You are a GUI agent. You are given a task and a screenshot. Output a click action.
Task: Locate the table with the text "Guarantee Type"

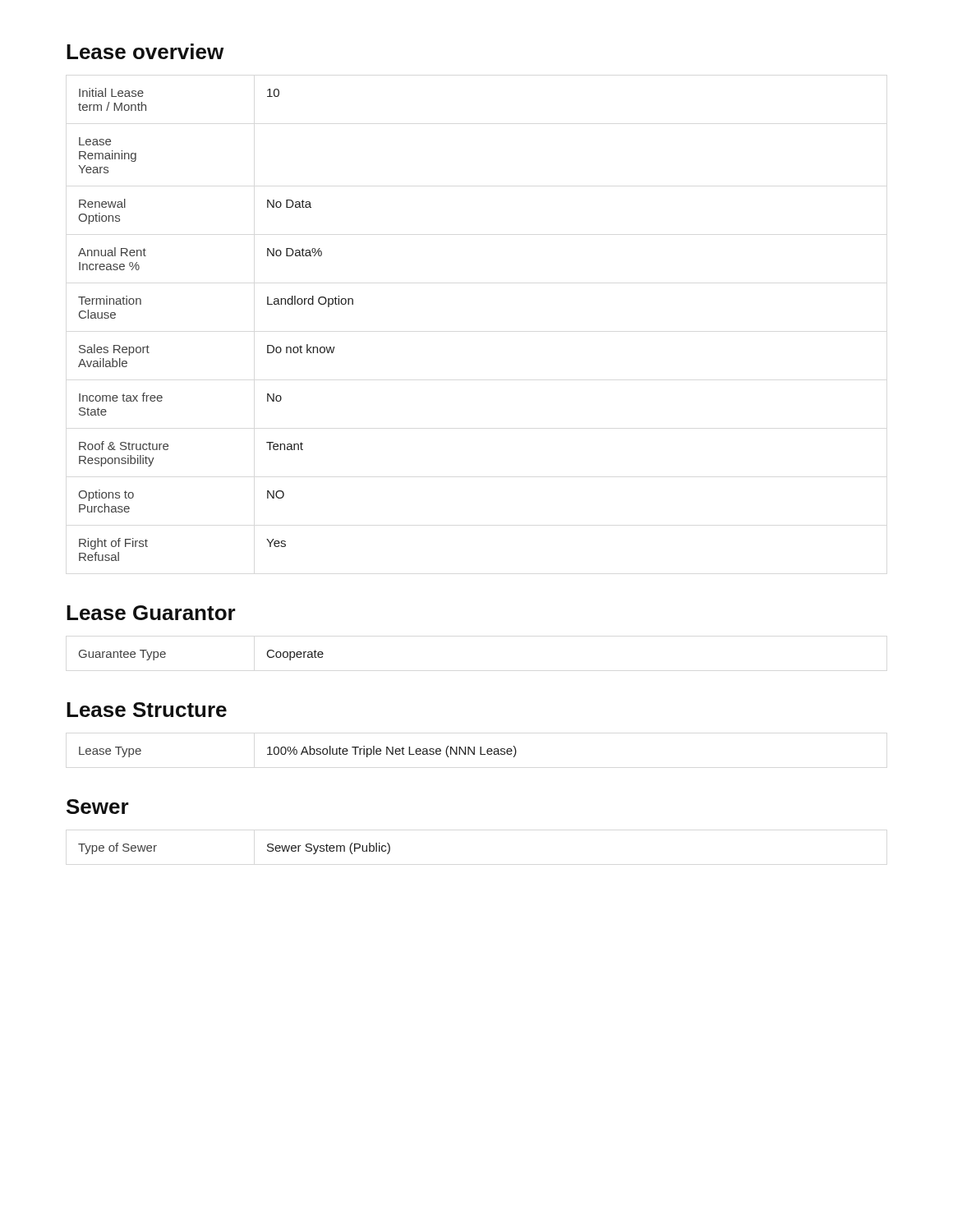click(x=476, y=653)
